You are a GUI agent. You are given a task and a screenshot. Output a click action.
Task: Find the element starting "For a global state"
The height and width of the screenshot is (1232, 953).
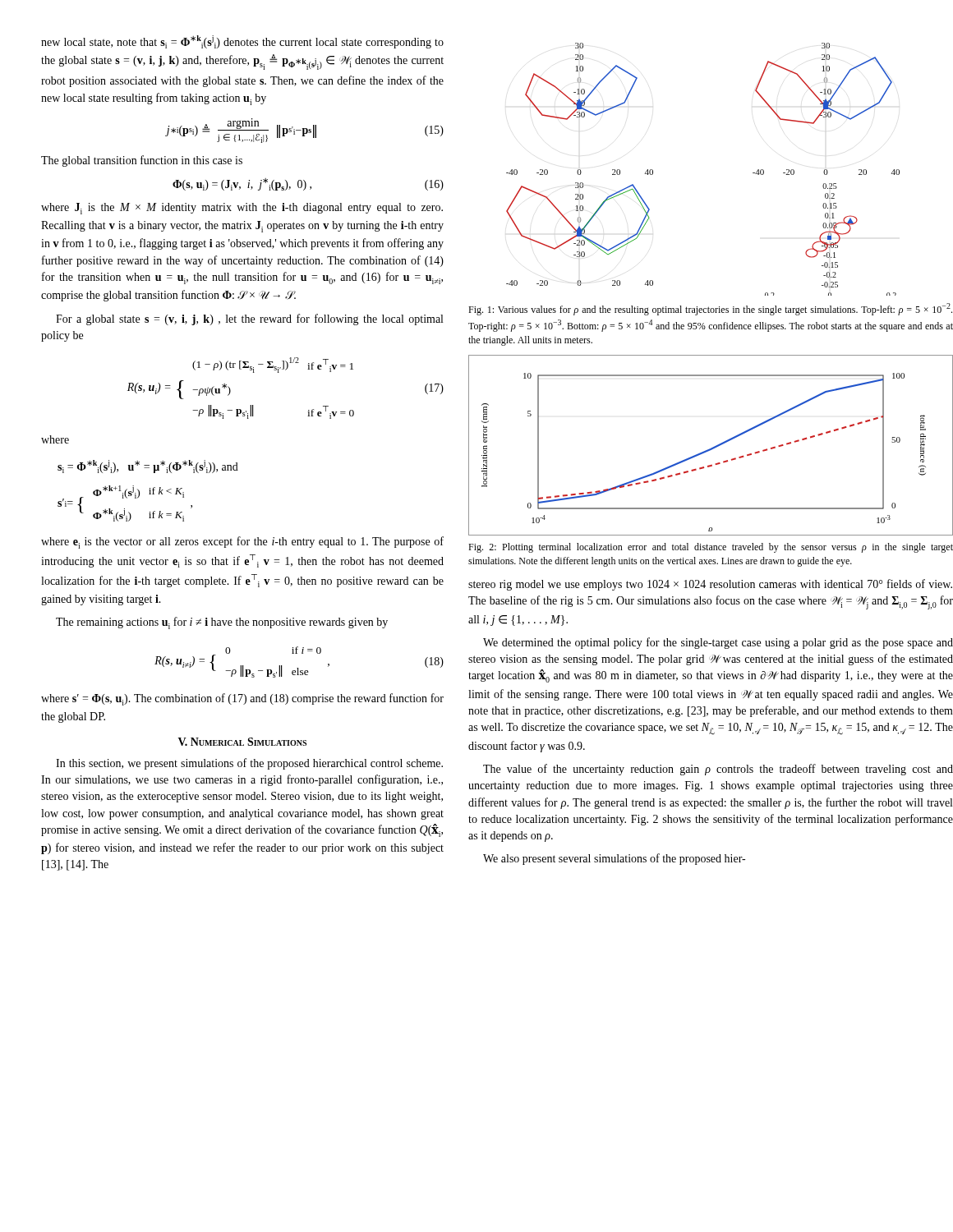[242, 327]
